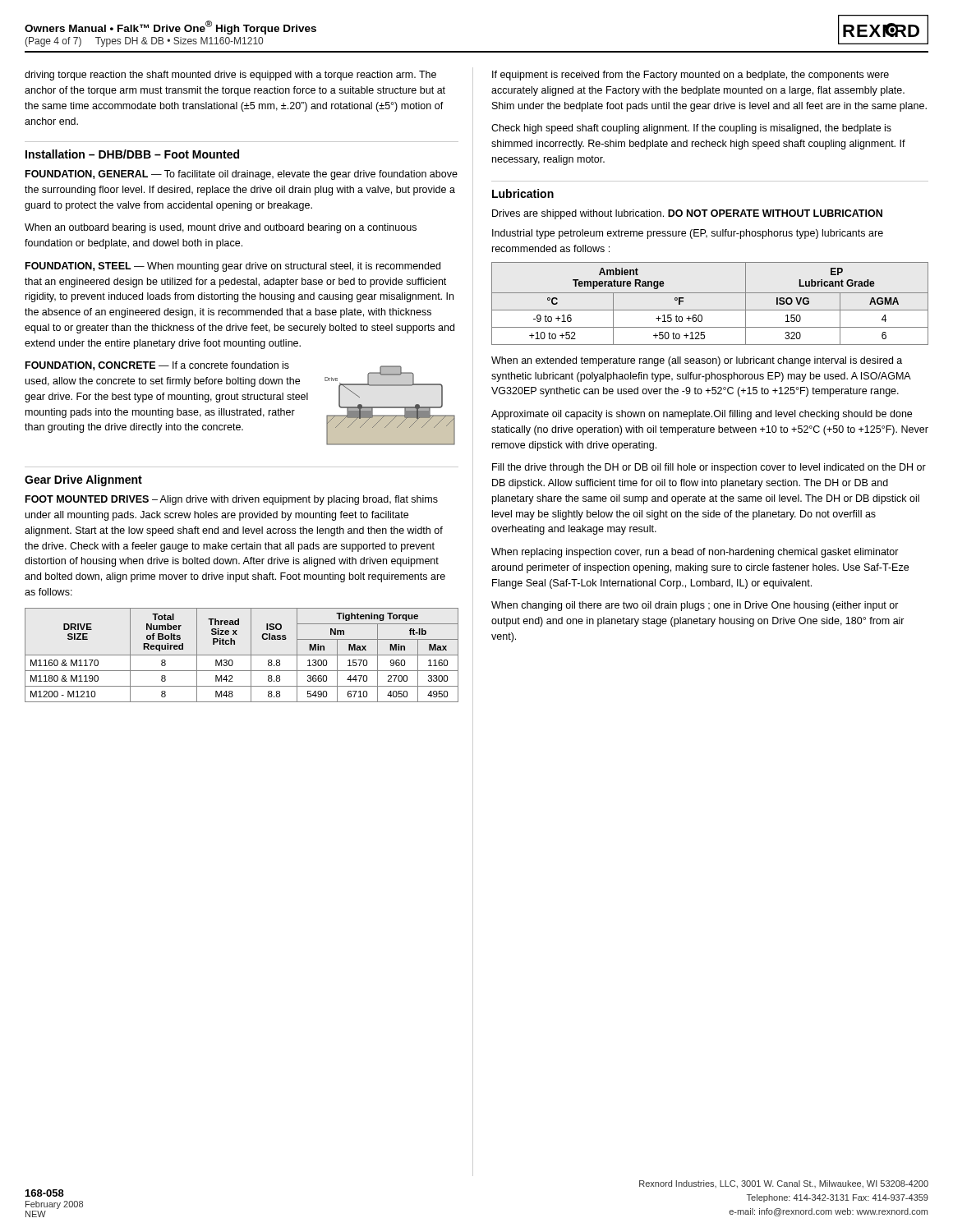This screenshot has height=1232, width=953.
Task: Click the passage that begins "Approximate oil capacity is shown on nameplate.Oil"
Action: (x=710, y=429)
